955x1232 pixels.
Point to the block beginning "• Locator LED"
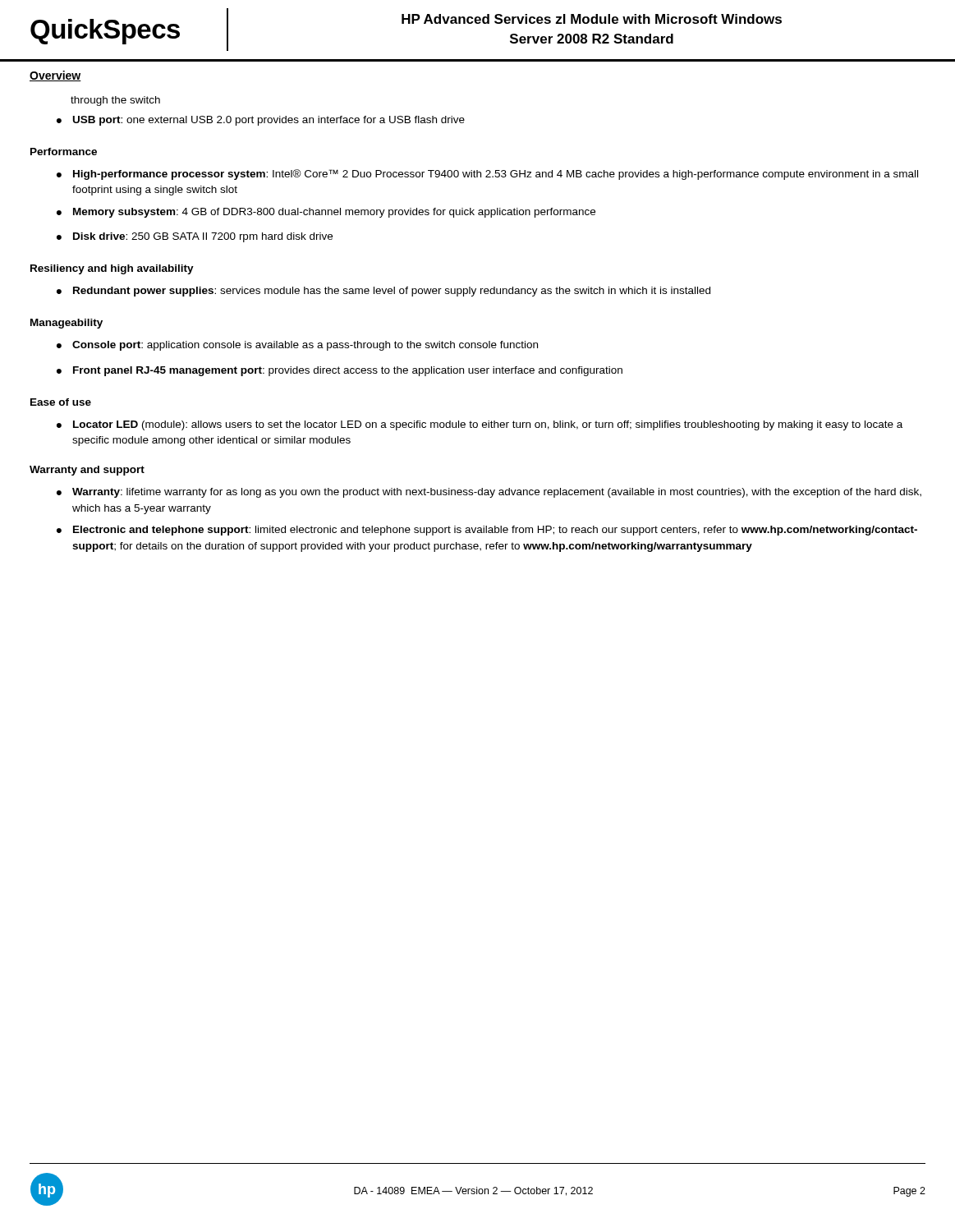pyautogui.click(x=491, y=432)
